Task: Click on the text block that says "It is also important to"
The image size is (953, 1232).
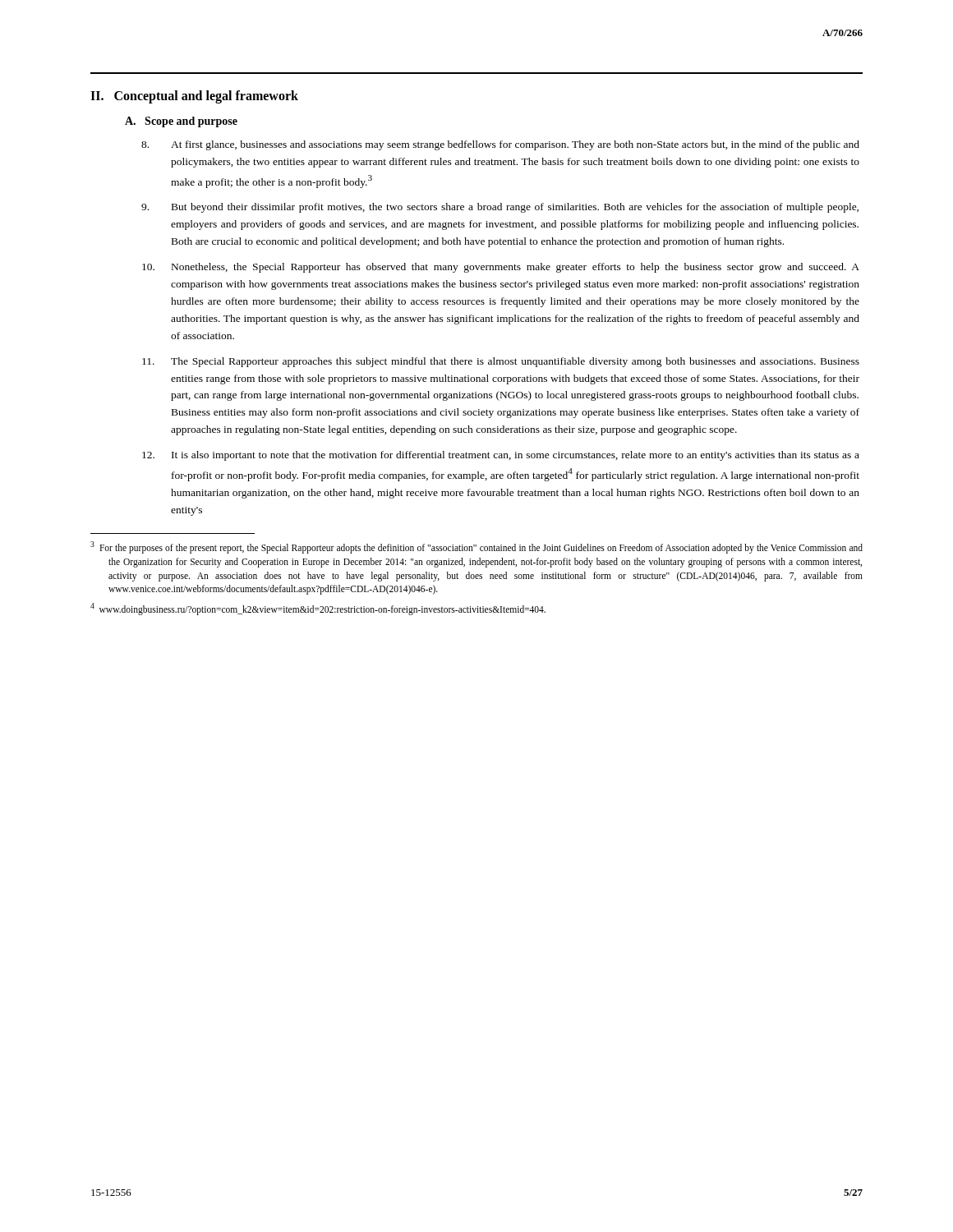Action: (x=500, y=483)
